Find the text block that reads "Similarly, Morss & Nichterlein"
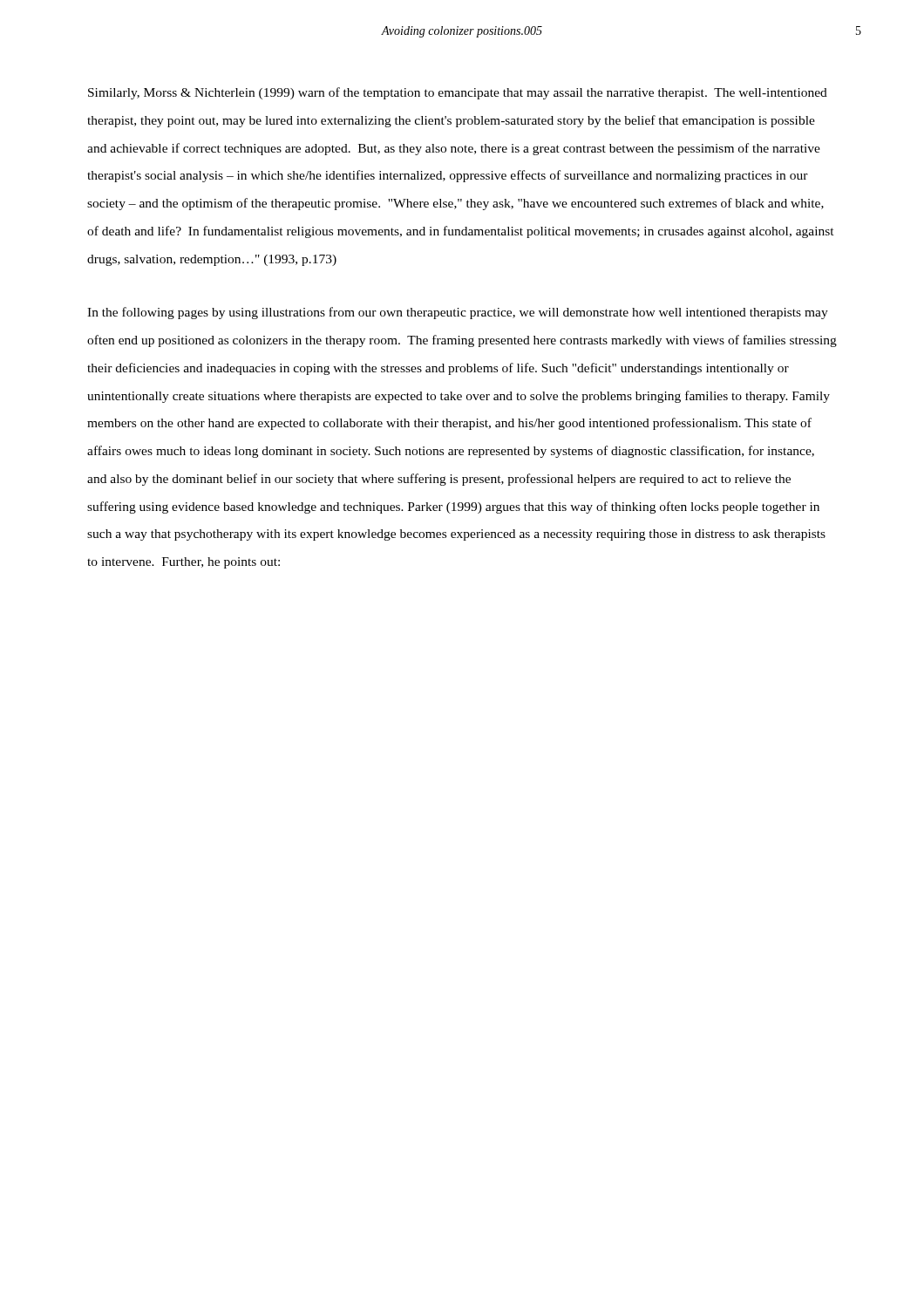This screenshot has height=1308, width=924. pyautogui.click(x=460, y=175)
